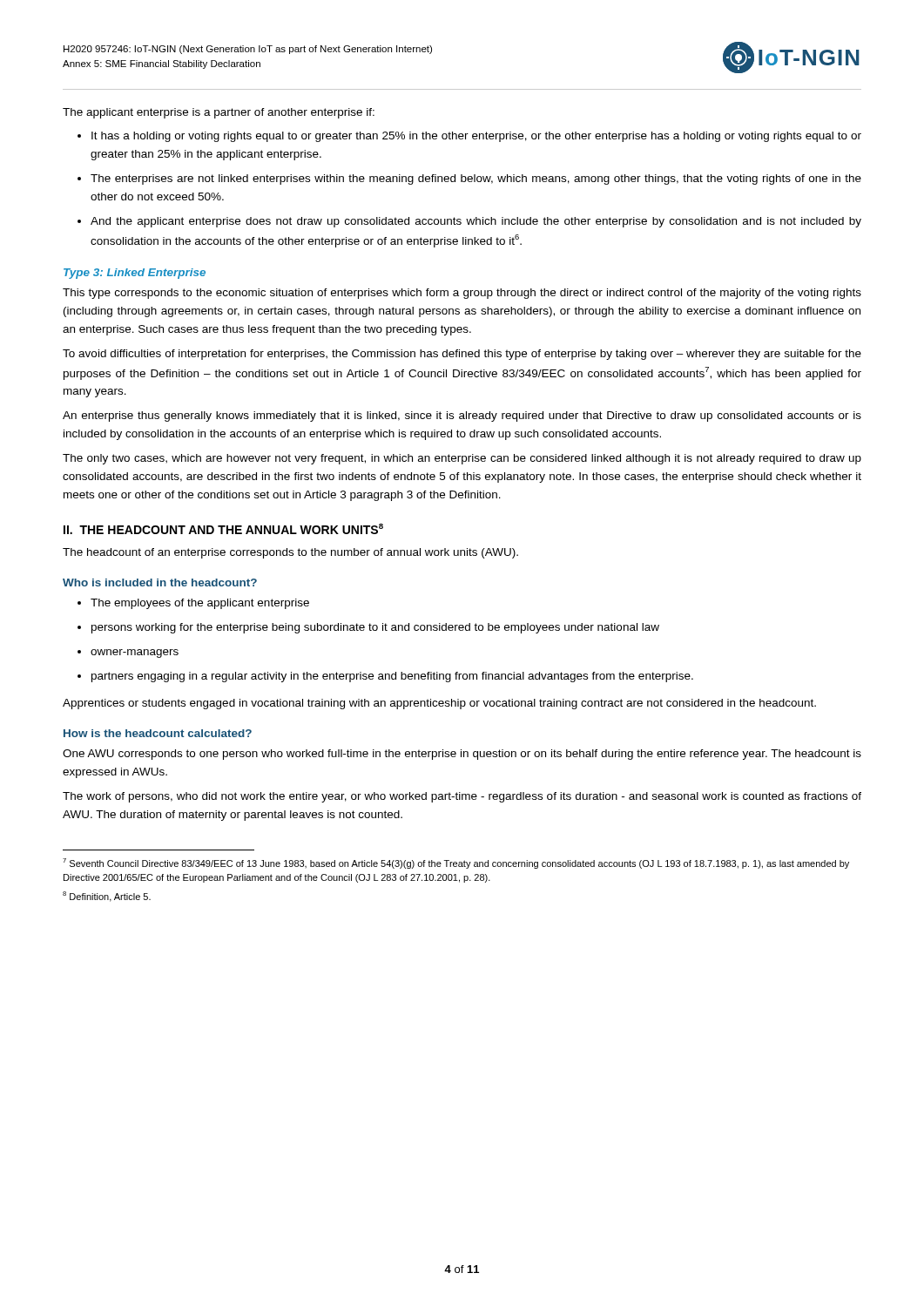Viewport: 924px width, 1307px height.
Task: Point to the element starting "The headcount of an enterprise corresponds"
Action: point(462,553)
